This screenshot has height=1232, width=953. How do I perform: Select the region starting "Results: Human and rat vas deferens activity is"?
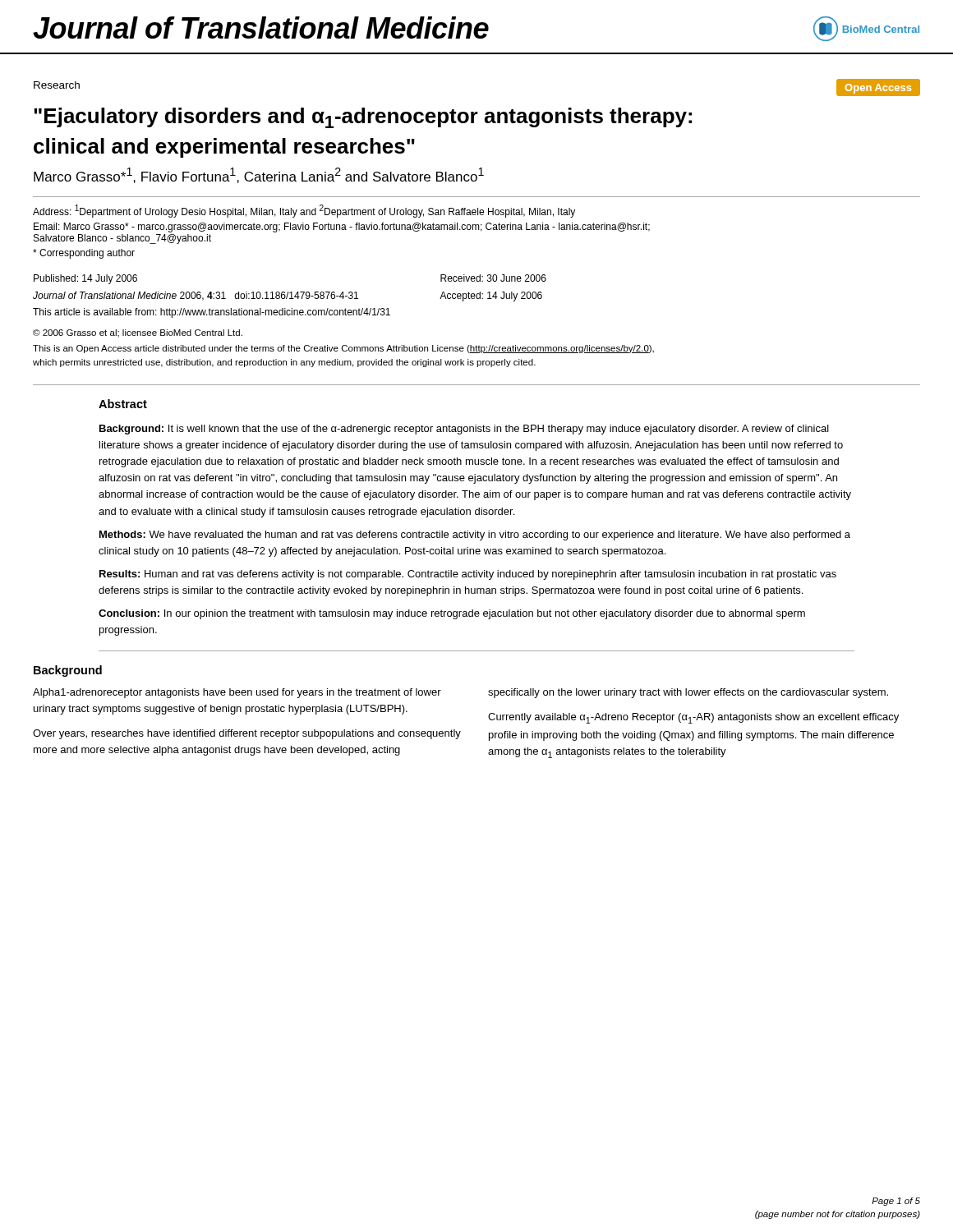coord(467,582)
